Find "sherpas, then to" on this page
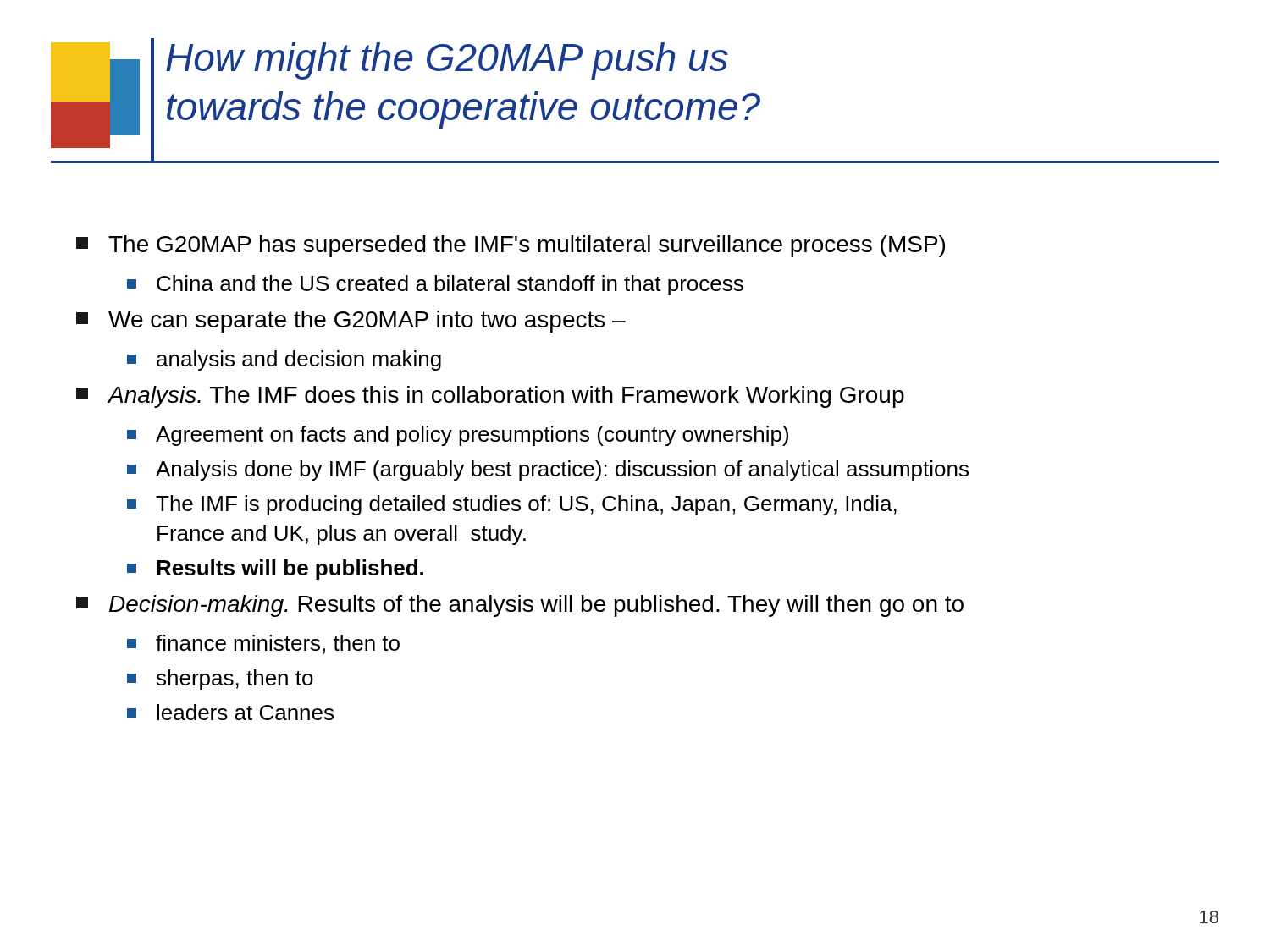This screenshot has width=1270, height=952. click(x=220, y=678)
